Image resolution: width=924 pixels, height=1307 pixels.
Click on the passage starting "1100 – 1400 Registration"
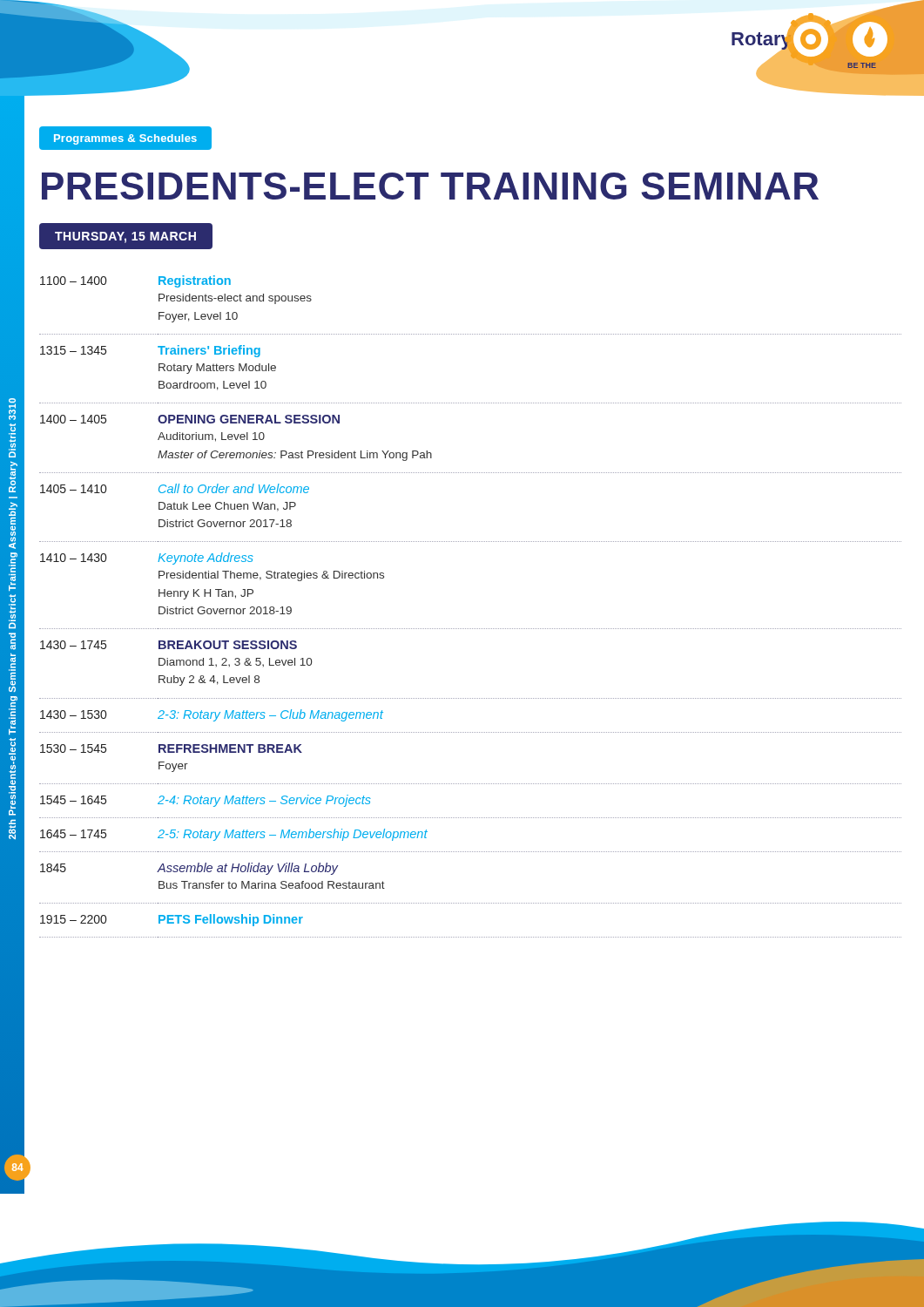(x=65, y=281)
